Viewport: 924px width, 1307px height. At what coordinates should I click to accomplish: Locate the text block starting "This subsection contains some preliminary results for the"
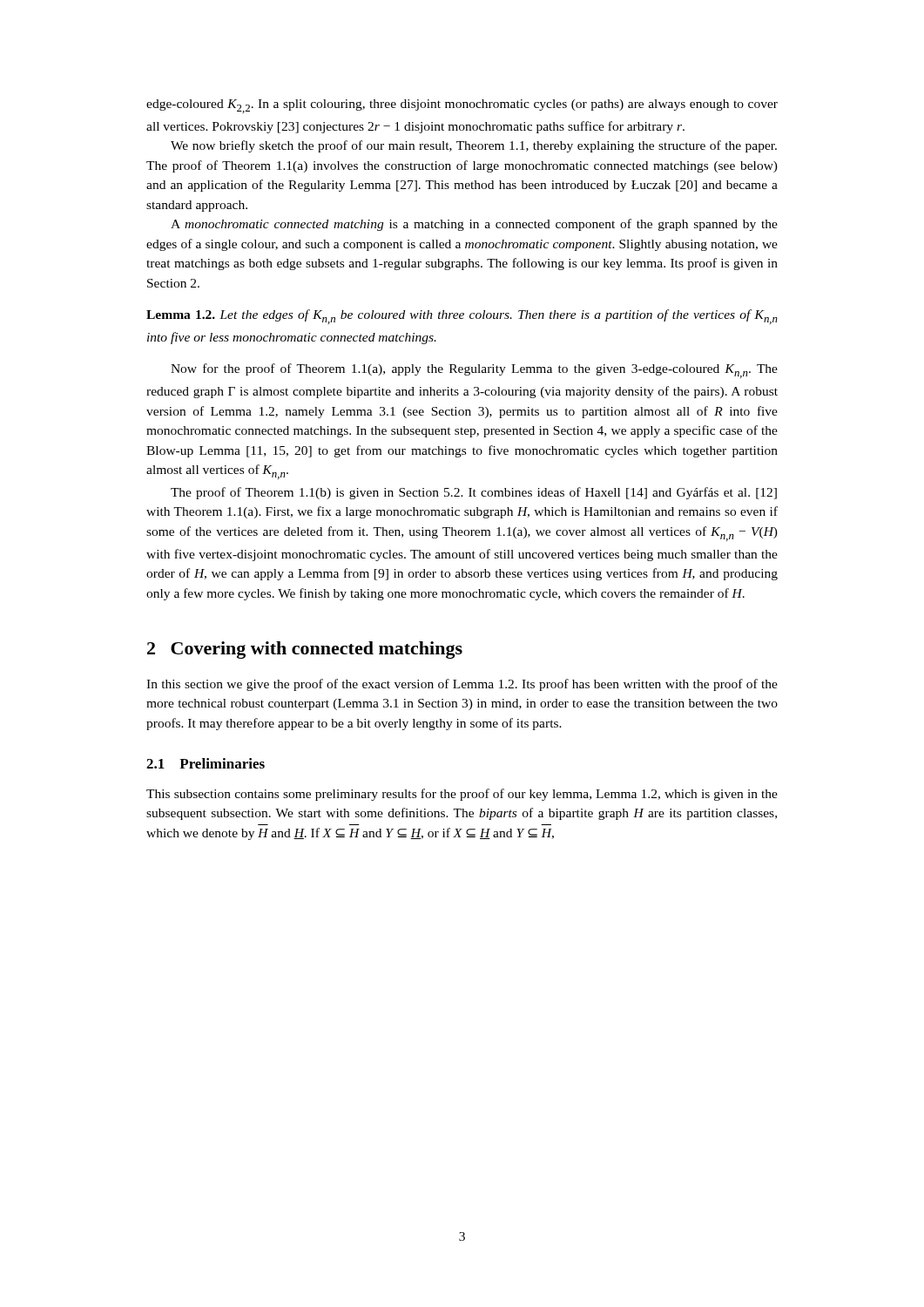pos(462,814)
